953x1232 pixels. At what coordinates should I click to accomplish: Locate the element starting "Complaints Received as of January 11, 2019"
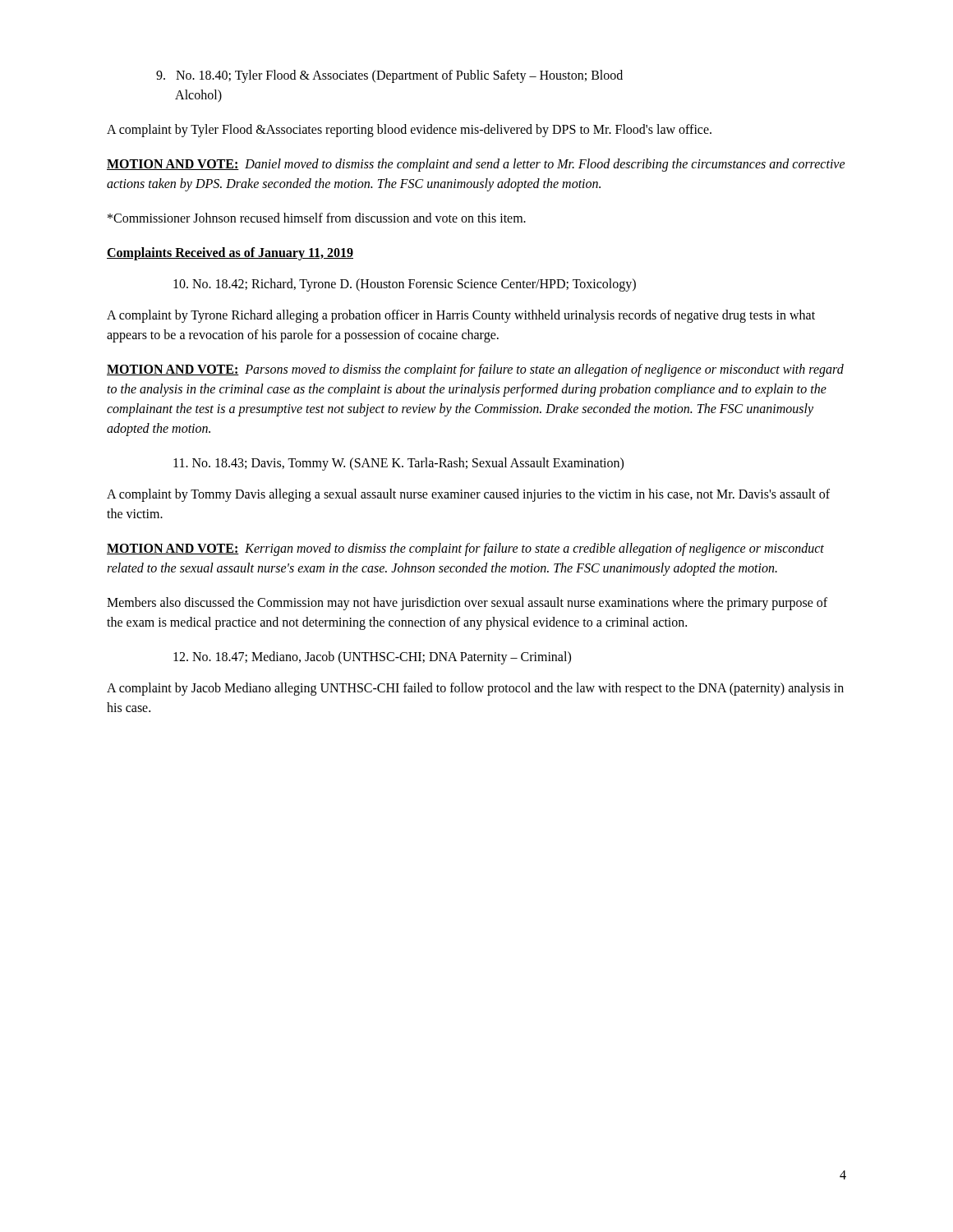230,253
